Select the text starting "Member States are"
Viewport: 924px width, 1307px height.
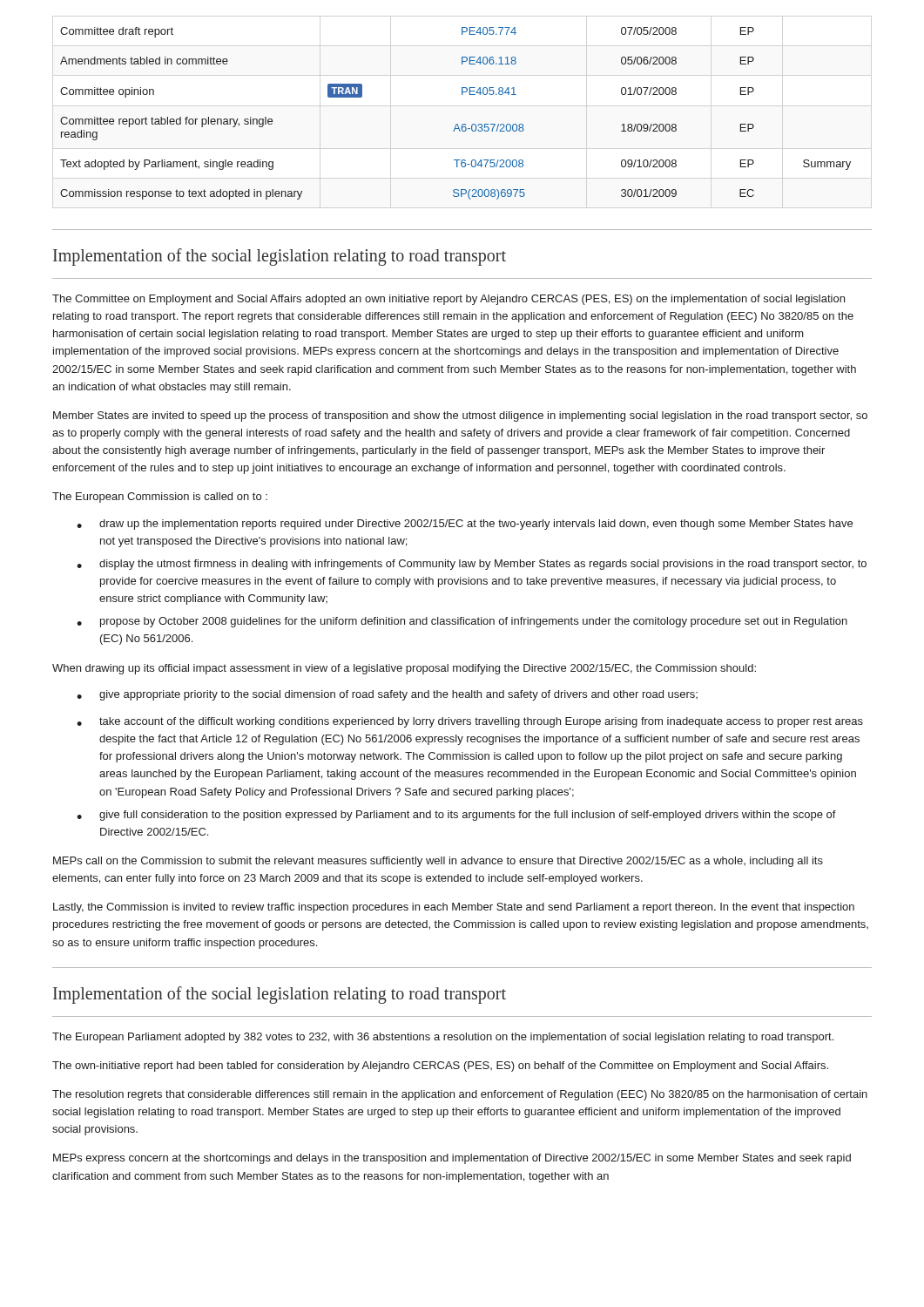(x=462, y=442)
